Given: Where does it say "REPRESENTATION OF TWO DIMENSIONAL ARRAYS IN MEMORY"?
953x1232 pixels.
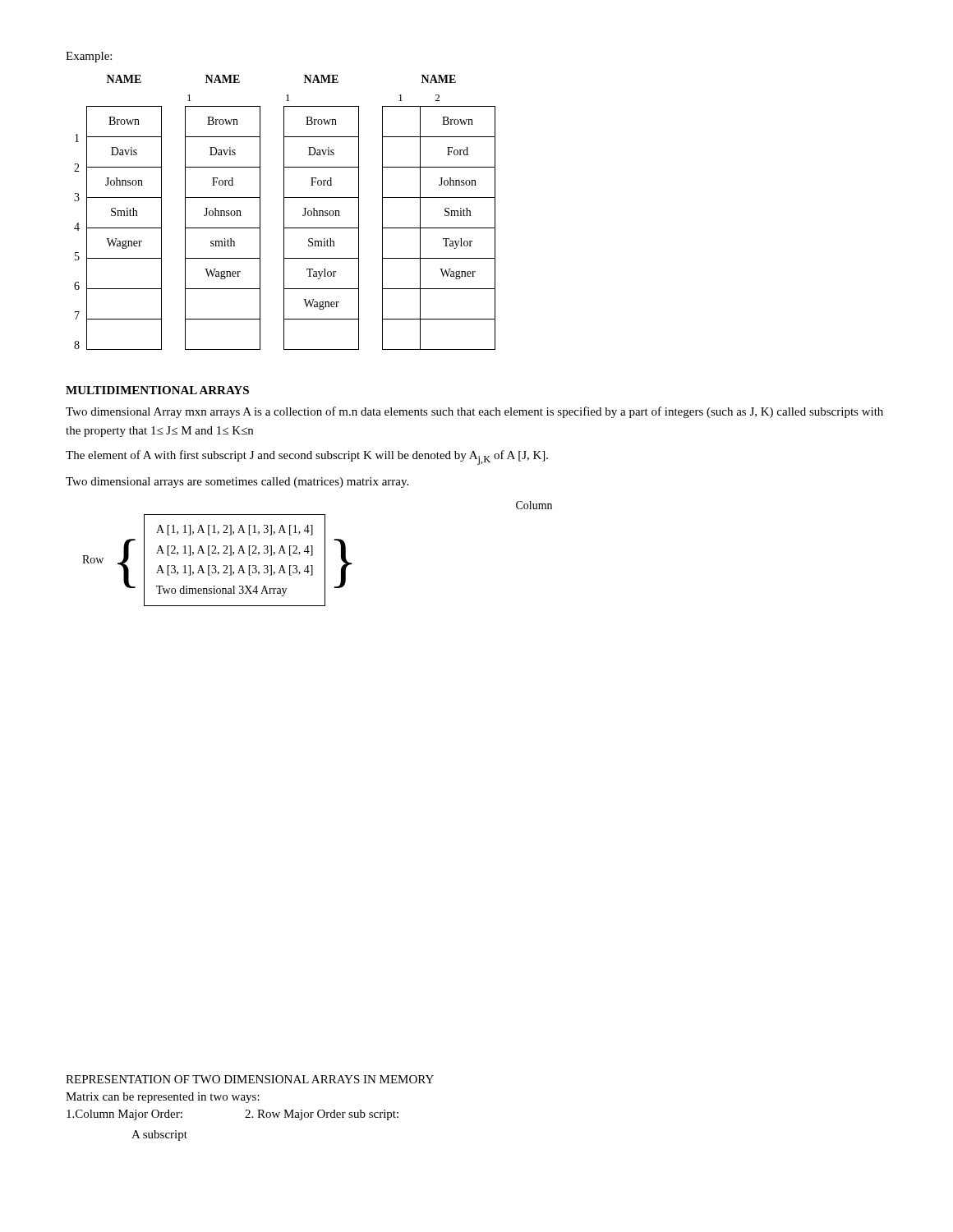Looking at the screenshot, I should pyautogui.click(x=250, y=1079).
